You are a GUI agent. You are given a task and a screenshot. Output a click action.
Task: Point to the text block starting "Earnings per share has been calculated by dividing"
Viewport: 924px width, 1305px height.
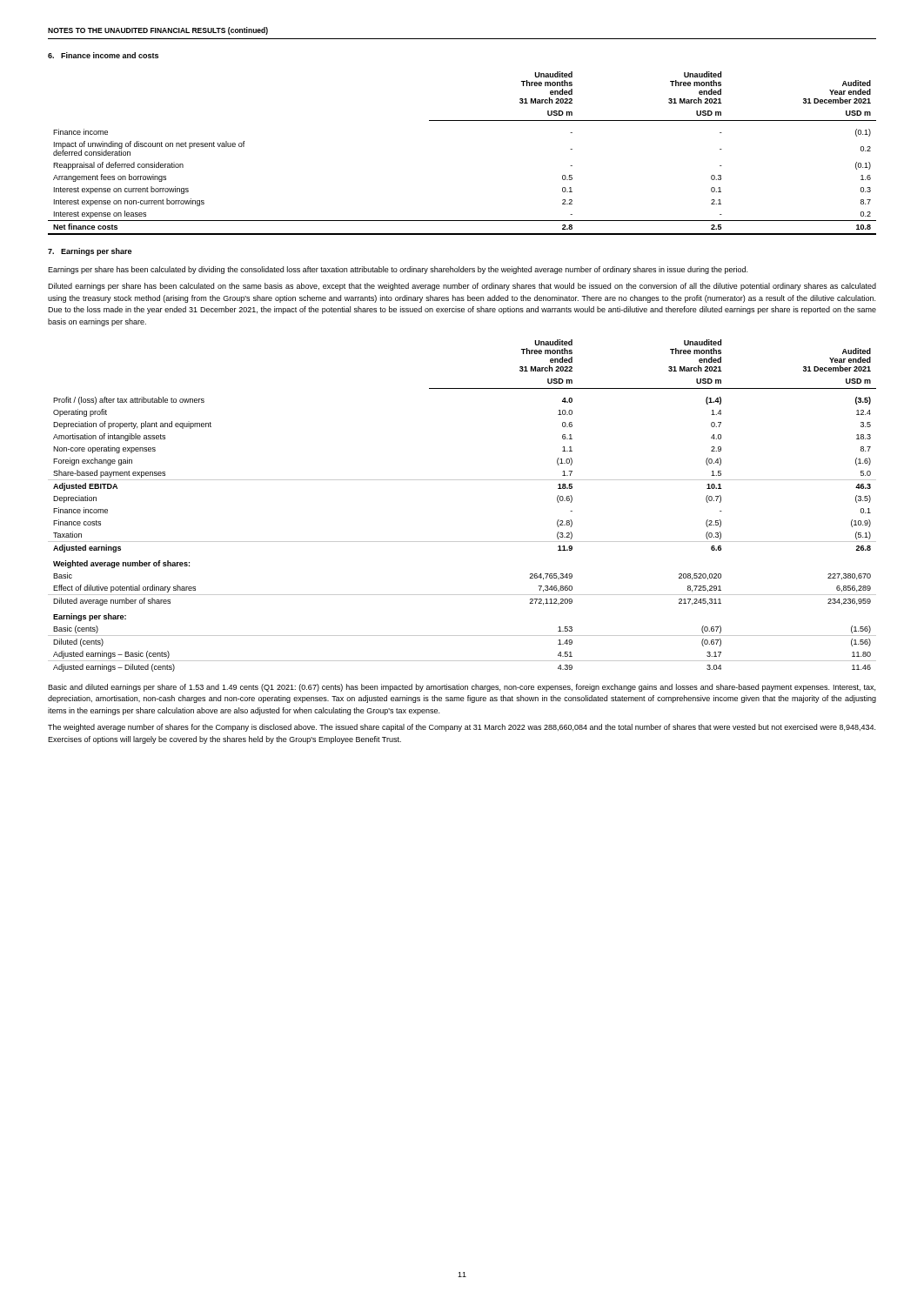point(398,269)
